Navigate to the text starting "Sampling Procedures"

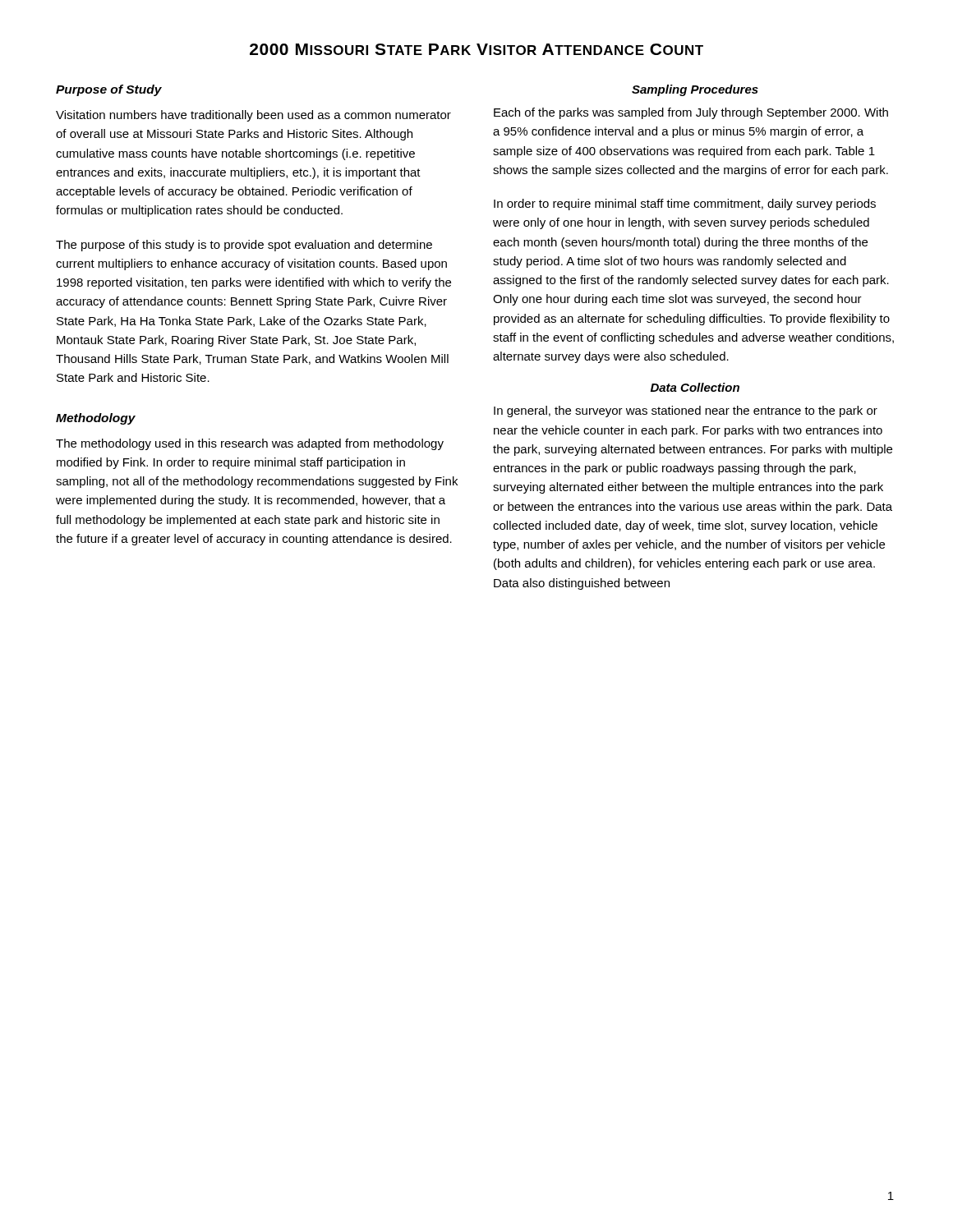(695, 89)
